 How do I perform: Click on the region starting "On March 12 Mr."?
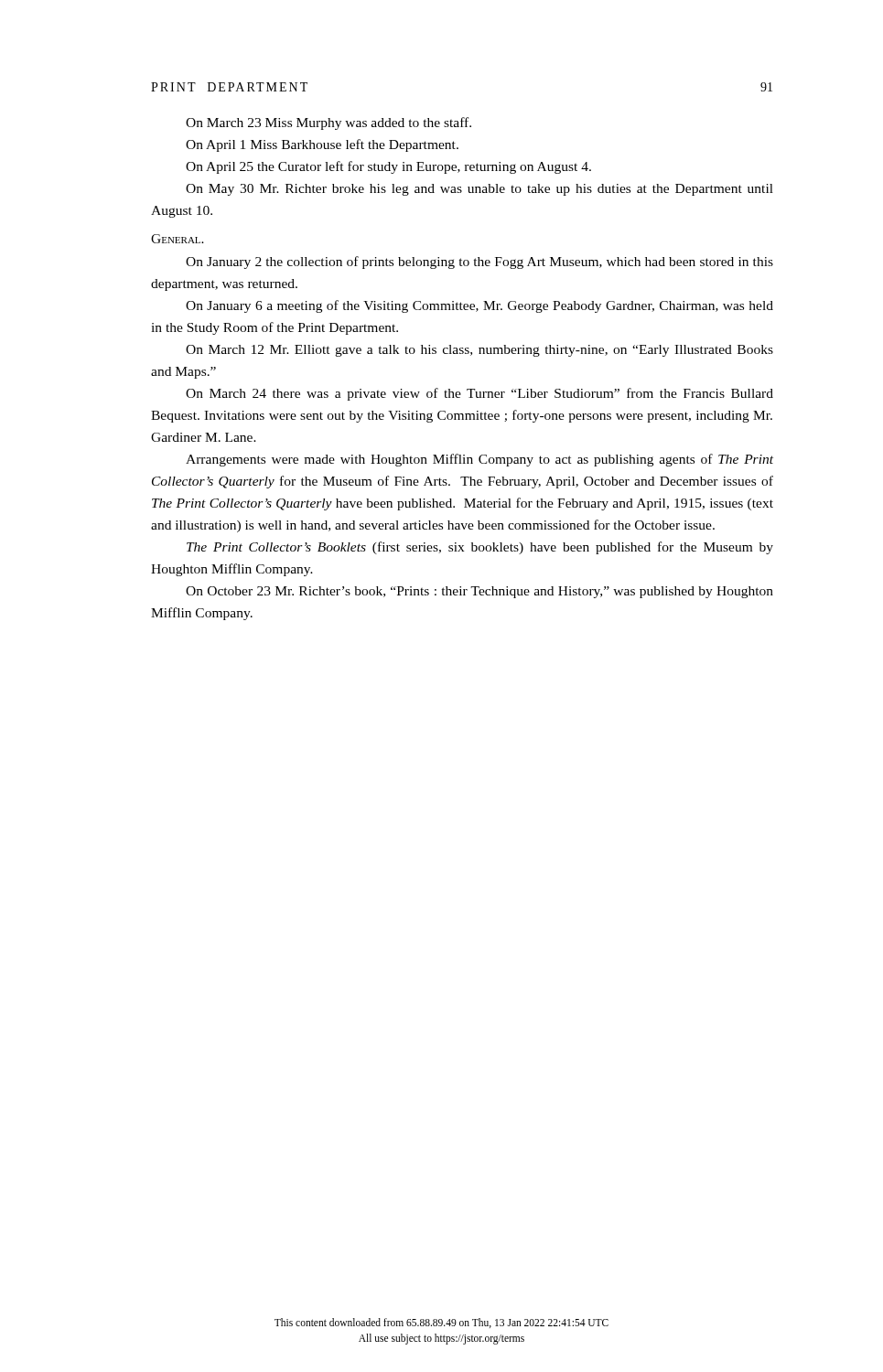[x=462, y=360]
